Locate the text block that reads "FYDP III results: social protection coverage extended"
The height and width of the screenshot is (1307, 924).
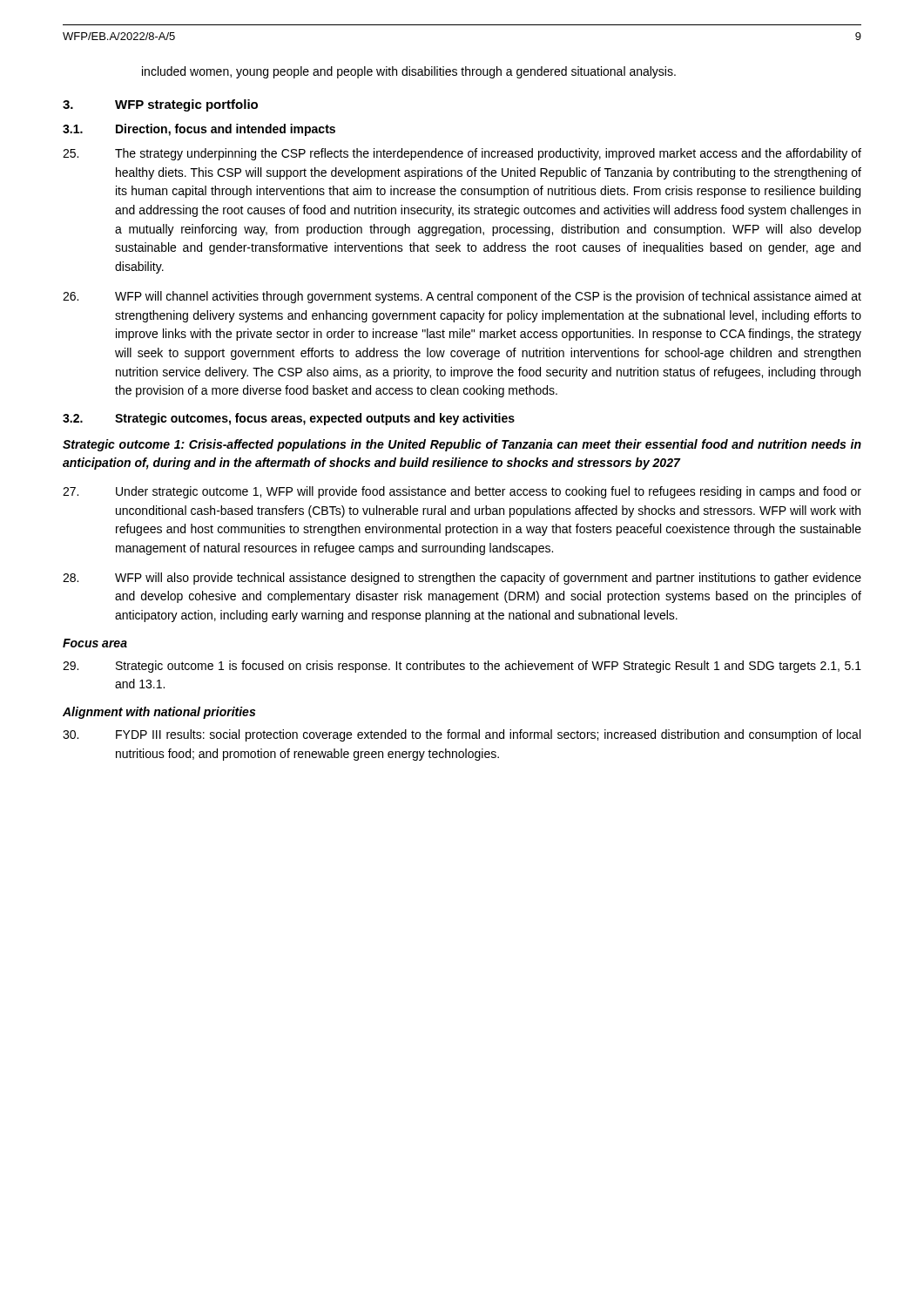pos(462,745)
